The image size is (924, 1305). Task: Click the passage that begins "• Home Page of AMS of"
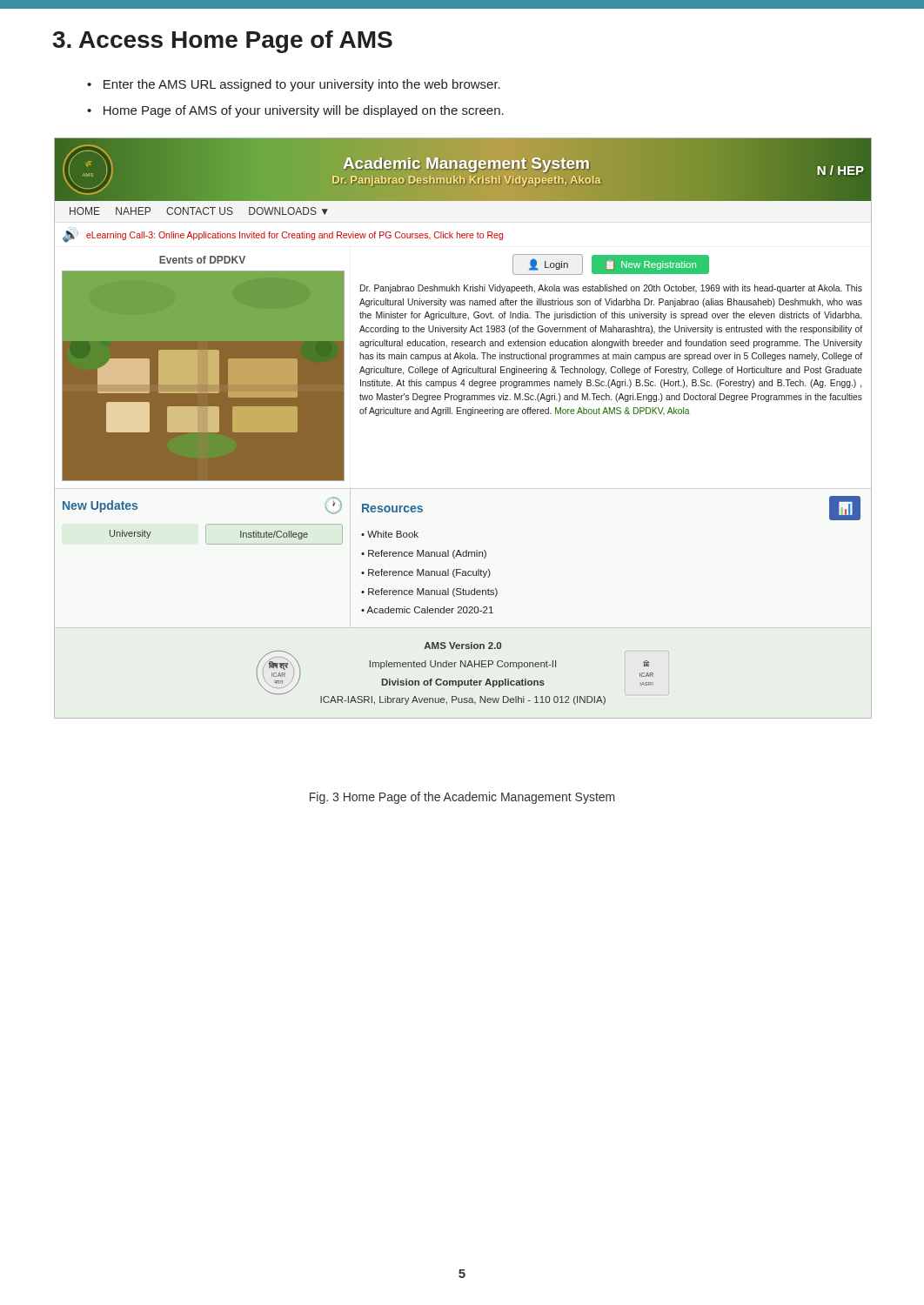click(296, 110)
